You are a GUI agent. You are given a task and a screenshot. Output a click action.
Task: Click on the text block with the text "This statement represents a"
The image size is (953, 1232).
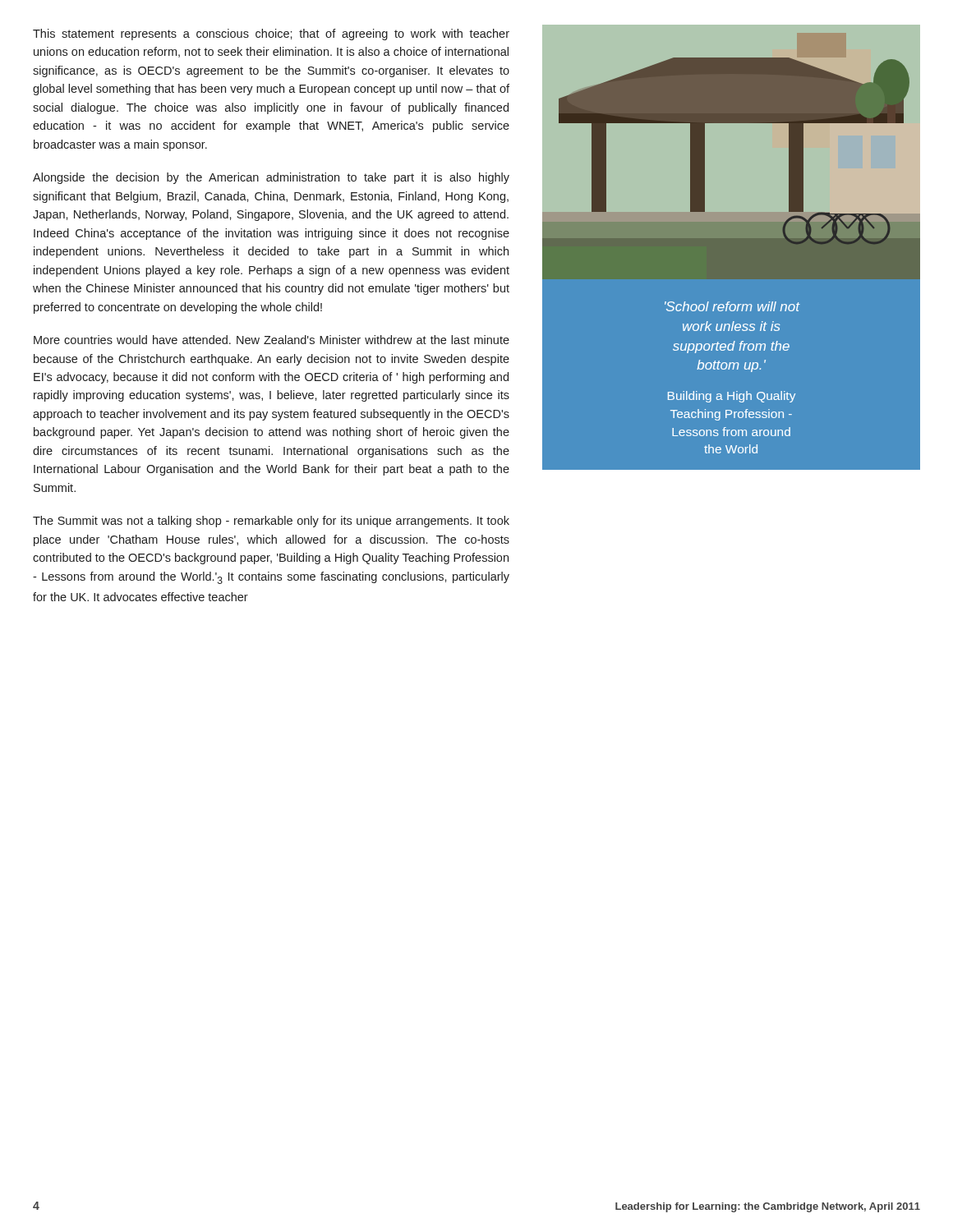[x=271, y=89]
